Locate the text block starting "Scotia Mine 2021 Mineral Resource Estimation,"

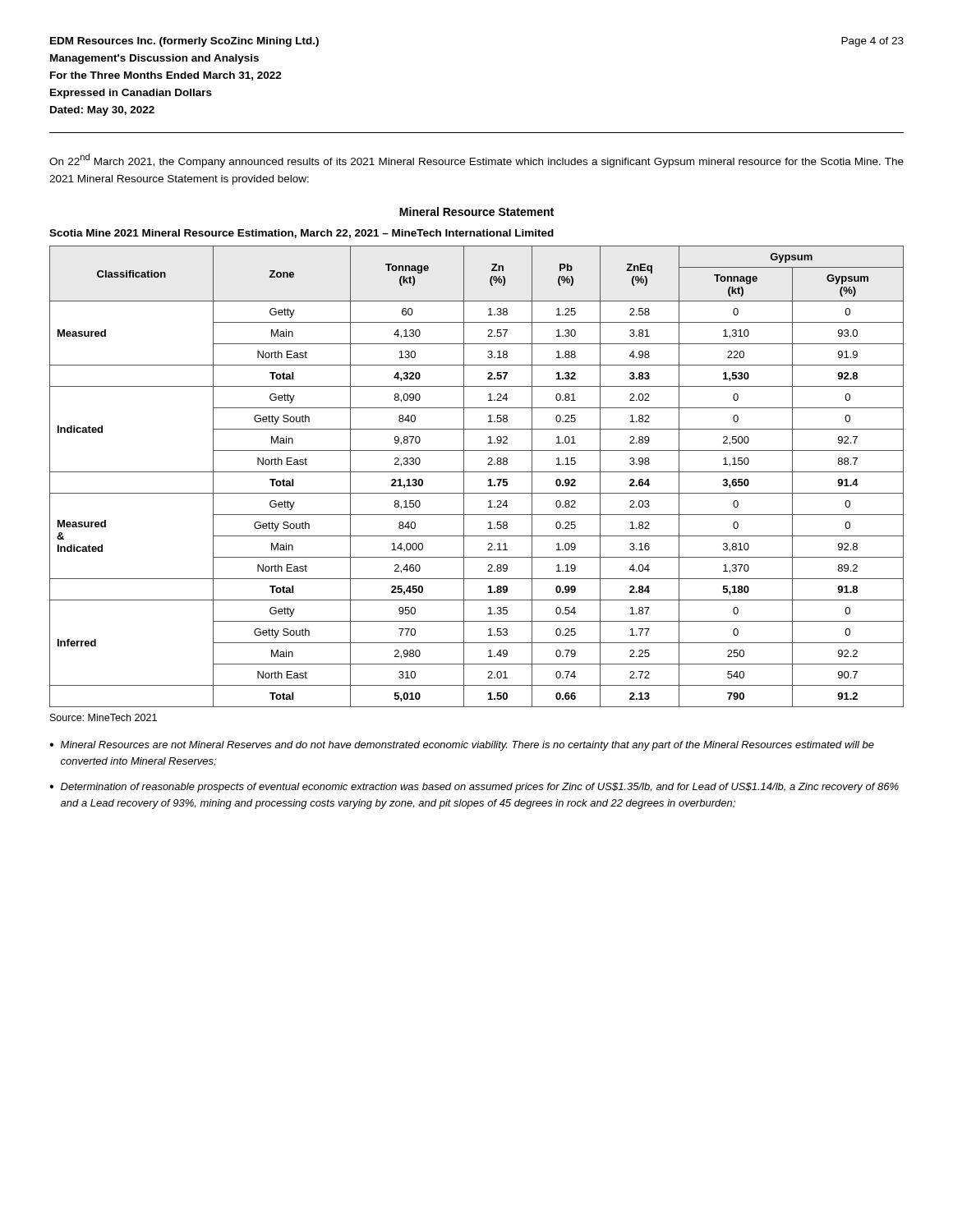pos(302,233)
